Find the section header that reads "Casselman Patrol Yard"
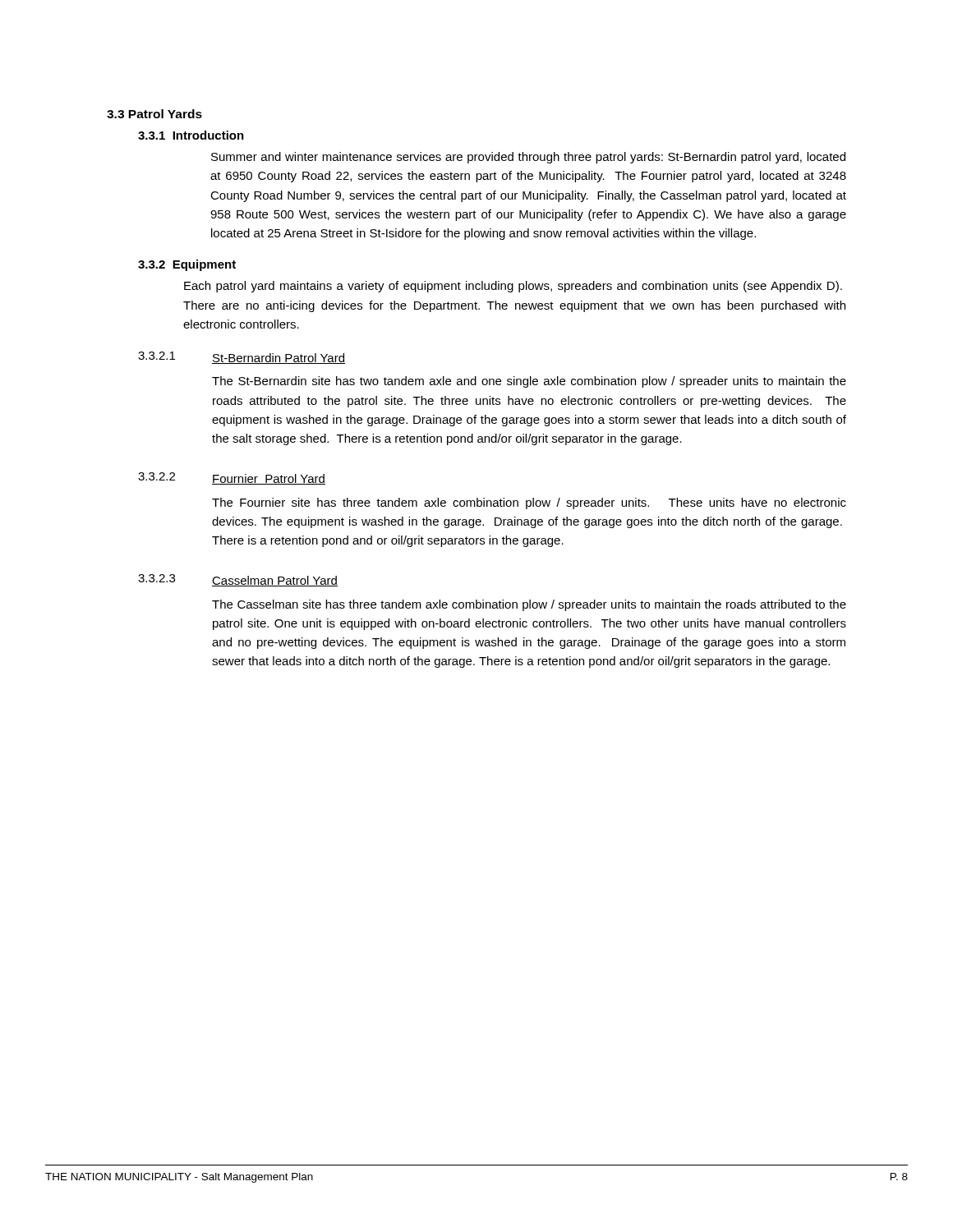This screenshot has width=953, height=1232. (275, 580)
